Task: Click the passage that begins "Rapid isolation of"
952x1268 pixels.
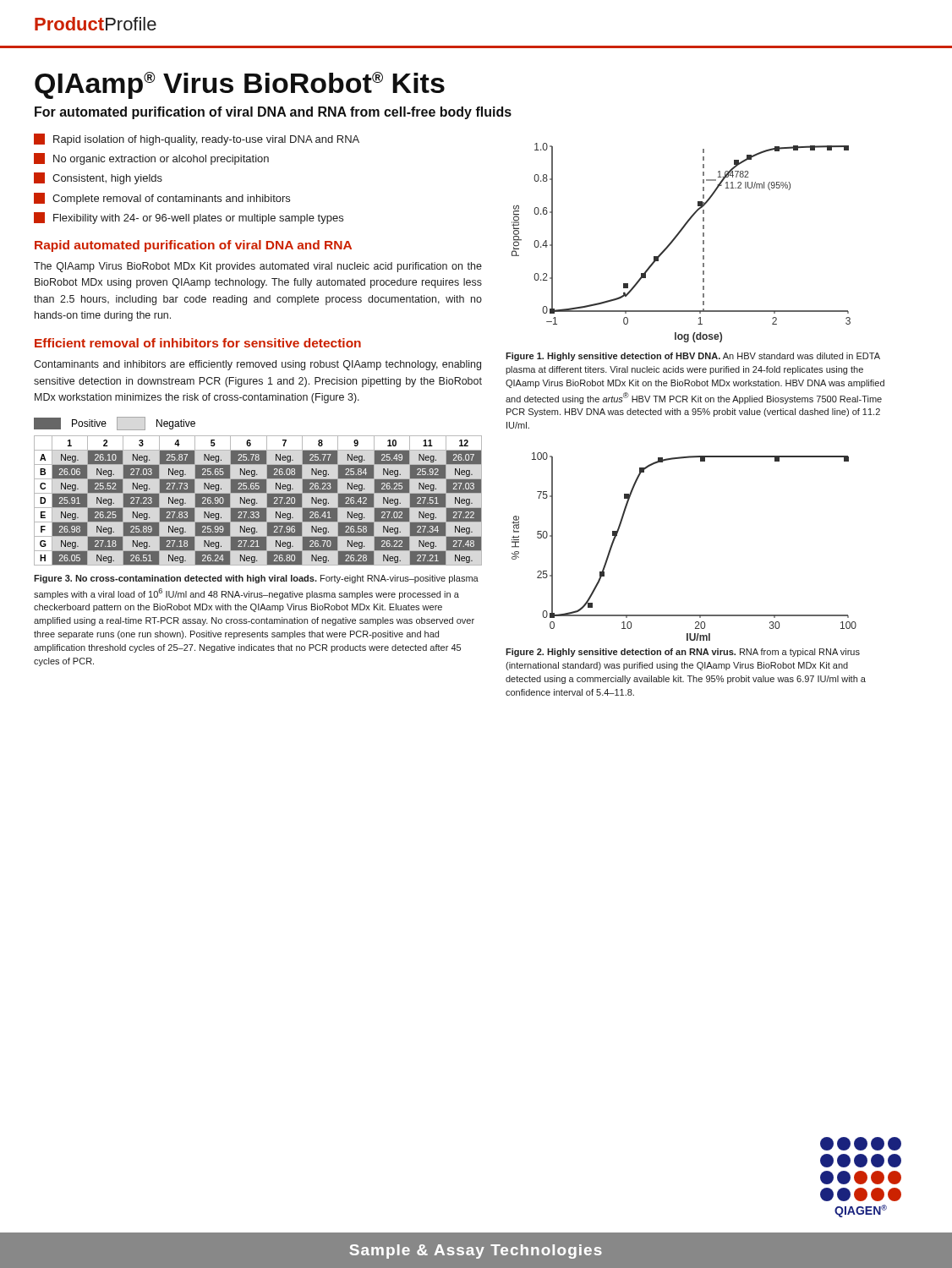Action: tap(197, 139)
